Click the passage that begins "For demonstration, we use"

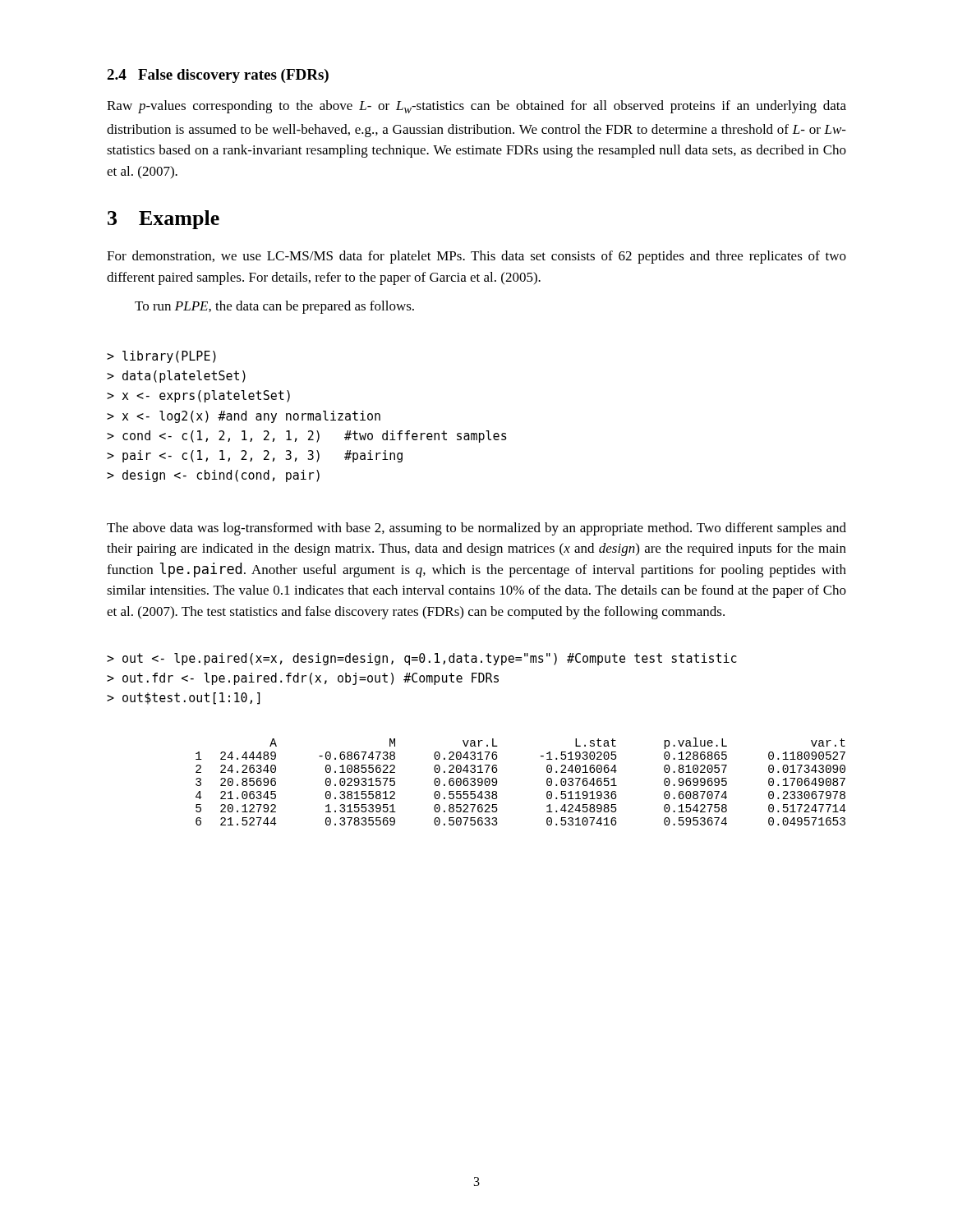click(476, 266)
